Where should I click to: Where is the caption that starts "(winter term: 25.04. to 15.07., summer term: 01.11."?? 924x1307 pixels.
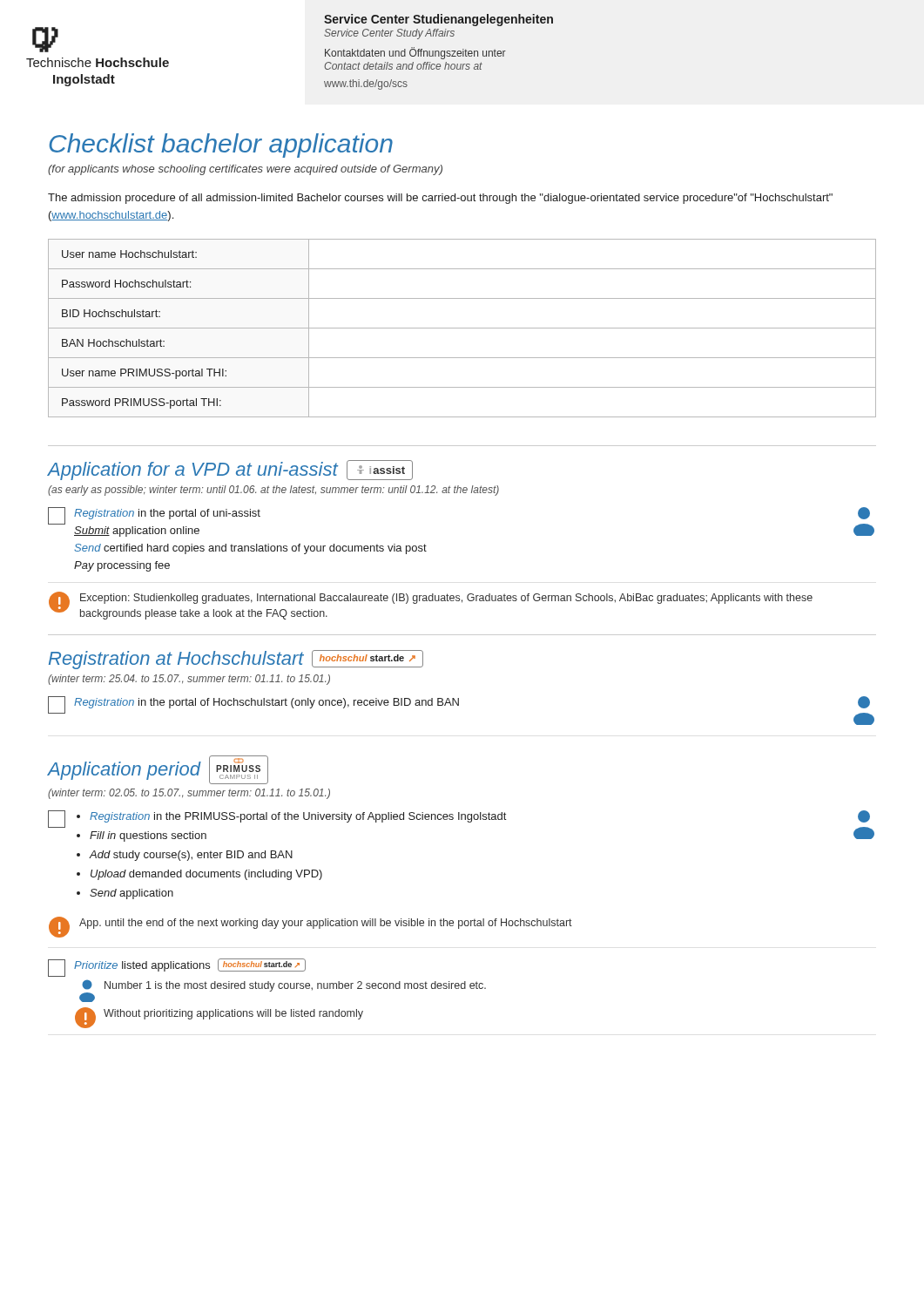pyautogui.click(x=189, y=679)
